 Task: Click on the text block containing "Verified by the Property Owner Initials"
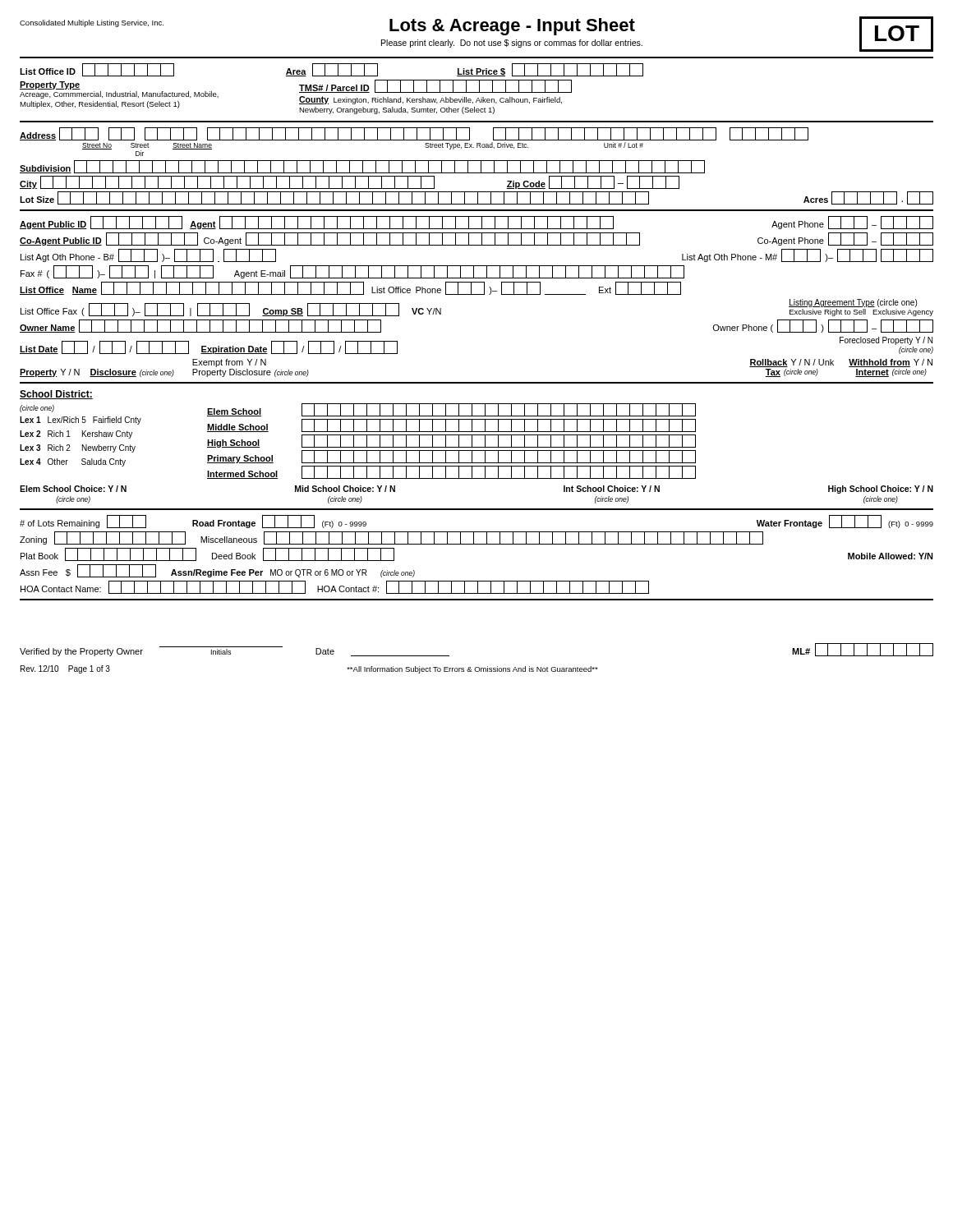point(68,649)
